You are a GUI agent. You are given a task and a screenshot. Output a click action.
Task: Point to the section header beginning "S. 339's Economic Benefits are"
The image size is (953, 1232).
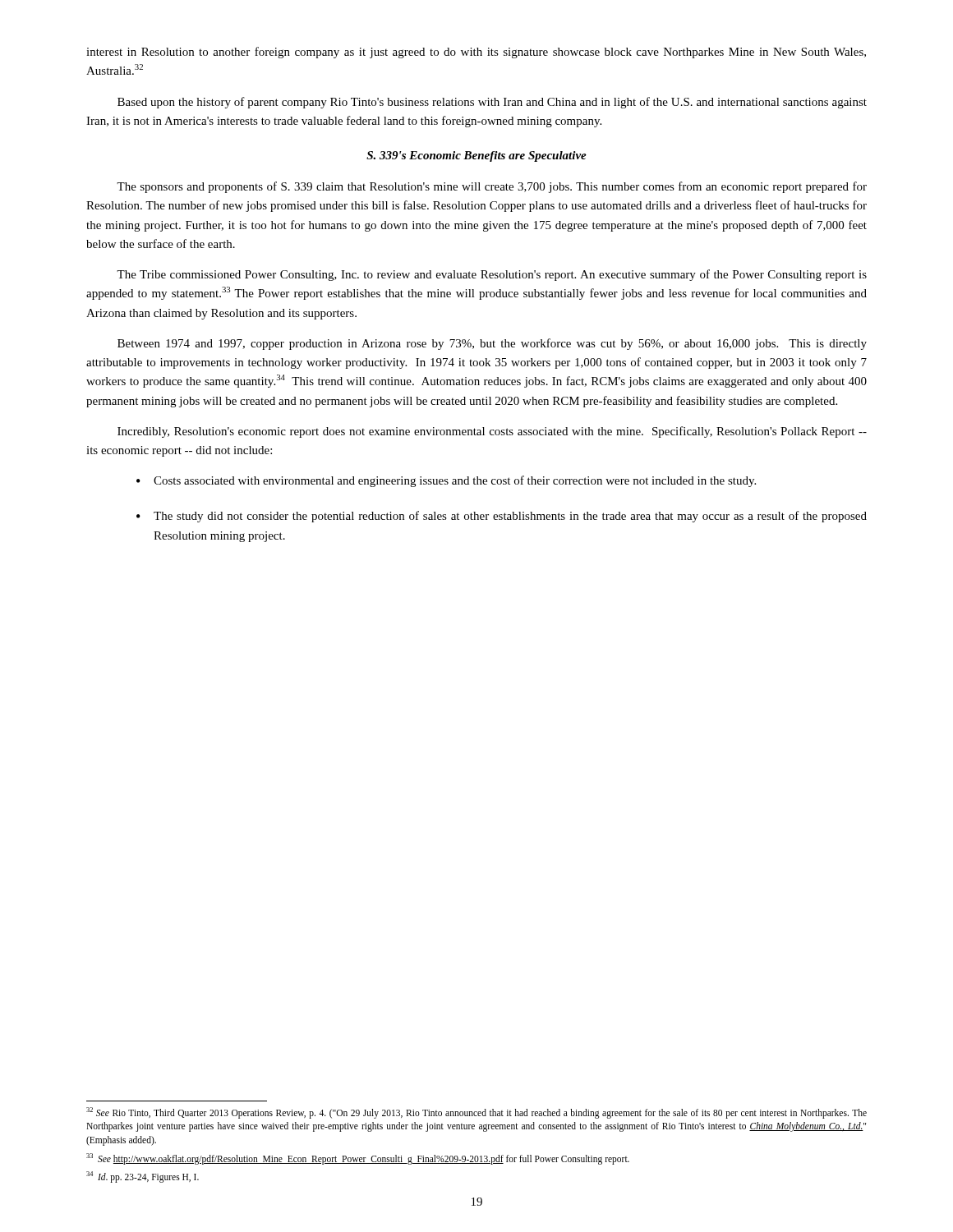pyautogui.click(x=476, y=155)
